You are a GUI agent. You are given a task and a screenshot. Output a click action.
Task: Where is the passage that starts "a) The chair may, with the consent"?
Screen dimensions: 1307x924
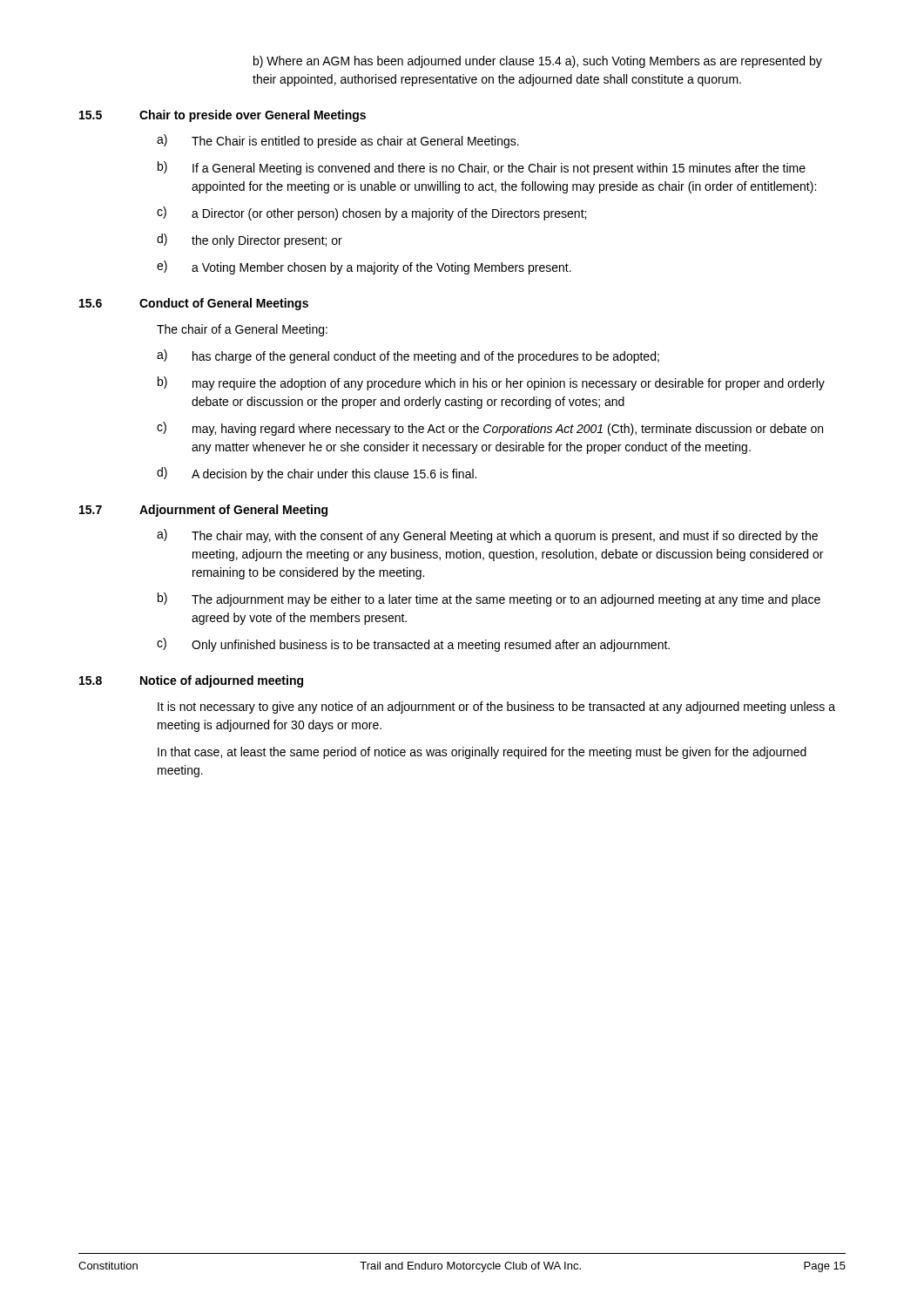[501, 555]
